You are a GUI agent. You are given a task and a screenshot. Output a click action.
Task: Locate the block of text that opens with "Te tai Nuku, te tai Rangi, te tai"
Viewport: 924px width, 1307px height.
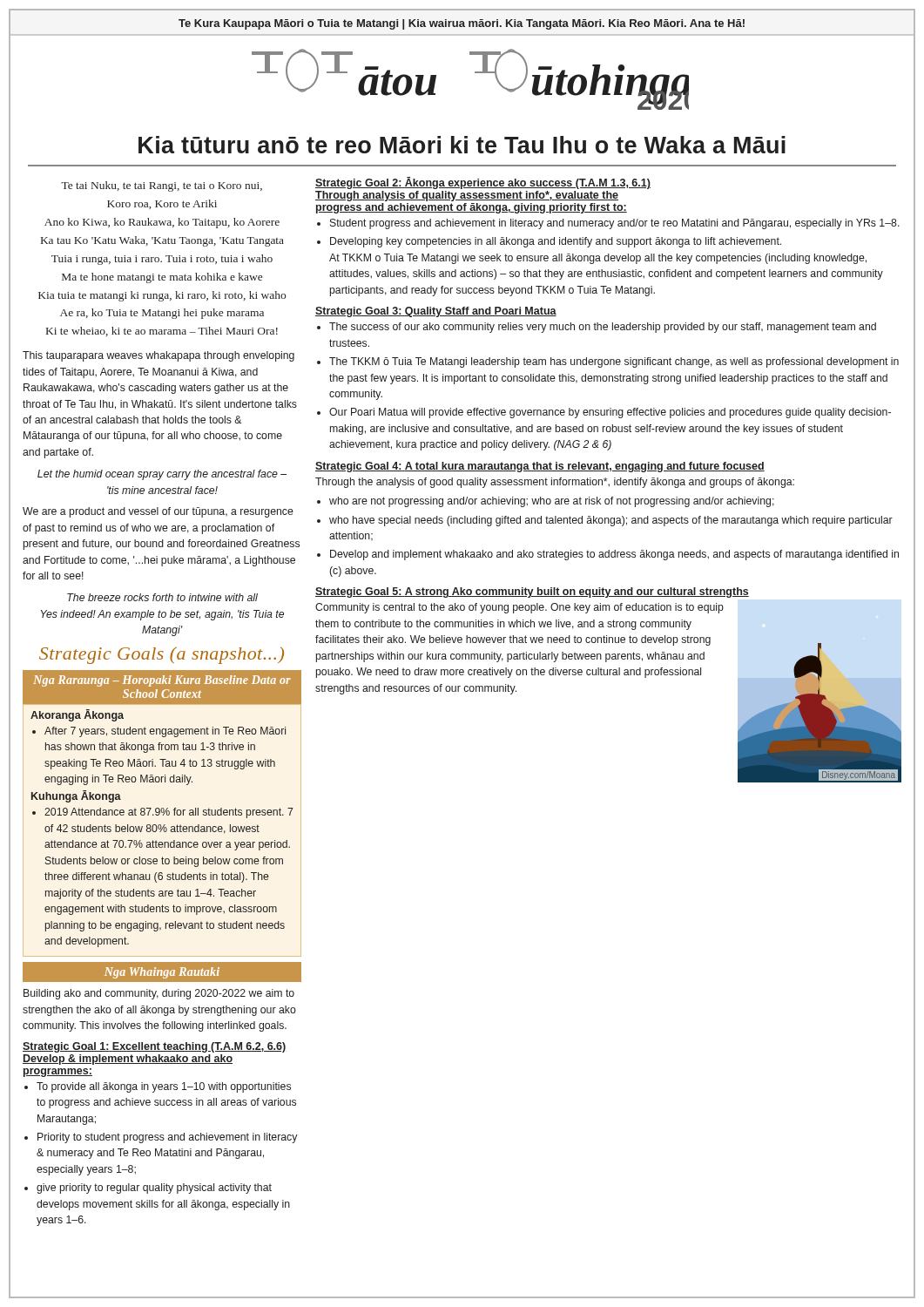[162, 259]
